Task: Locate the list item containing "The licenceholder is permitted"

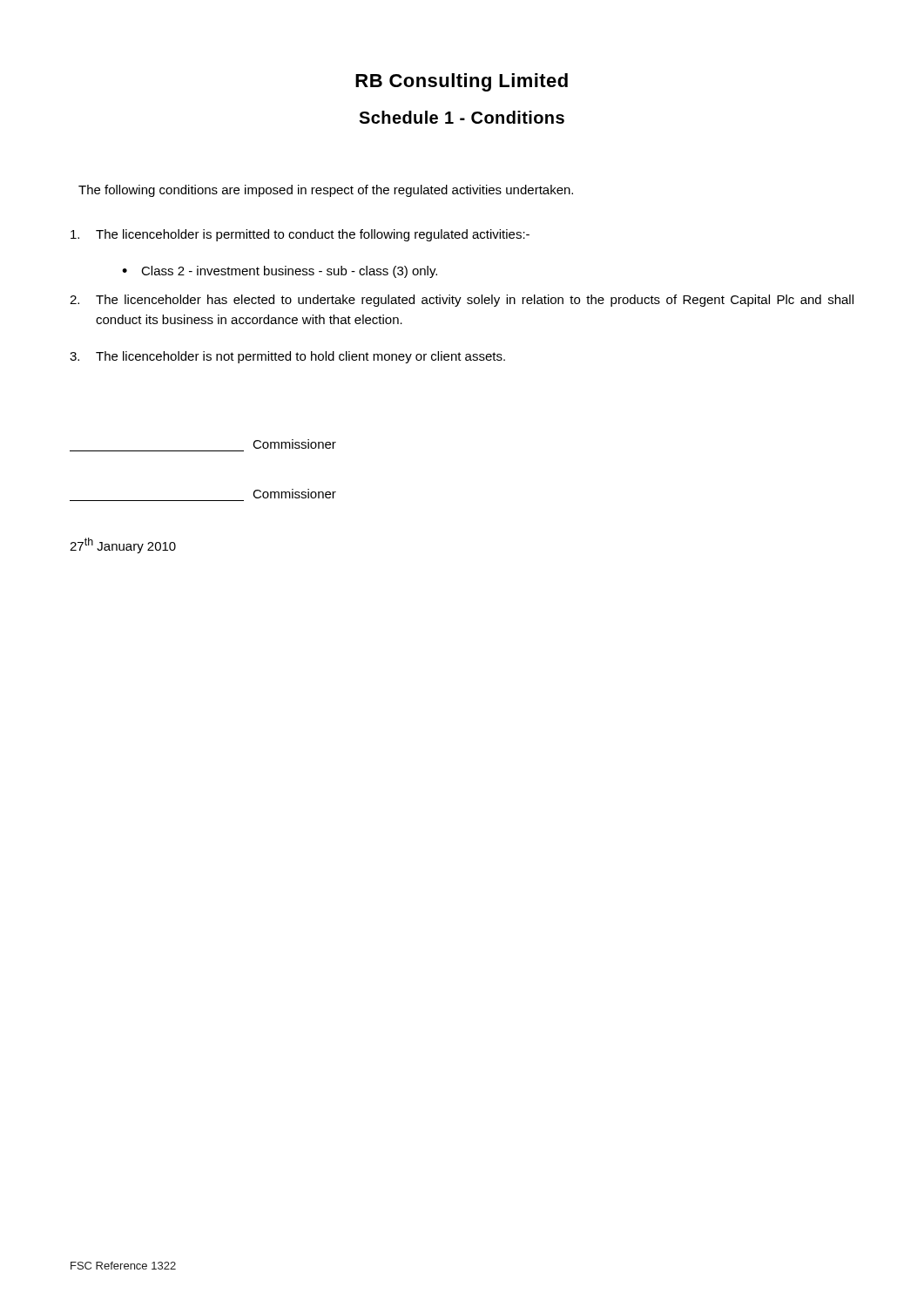Action: click(x=462, y=234)
